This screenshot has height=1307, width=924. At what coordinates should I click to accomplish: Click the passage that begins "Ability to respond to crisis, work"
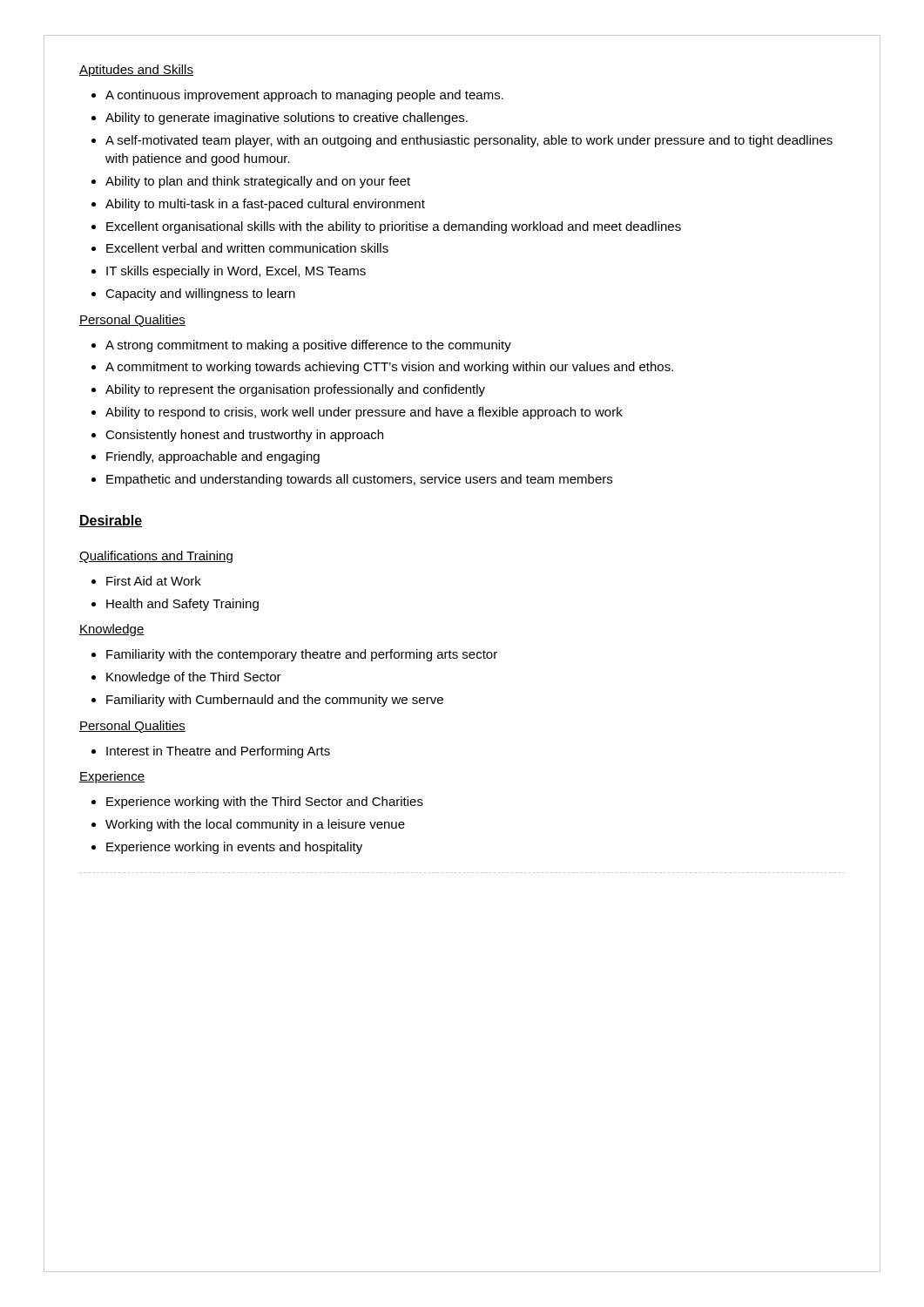[364, 412]
